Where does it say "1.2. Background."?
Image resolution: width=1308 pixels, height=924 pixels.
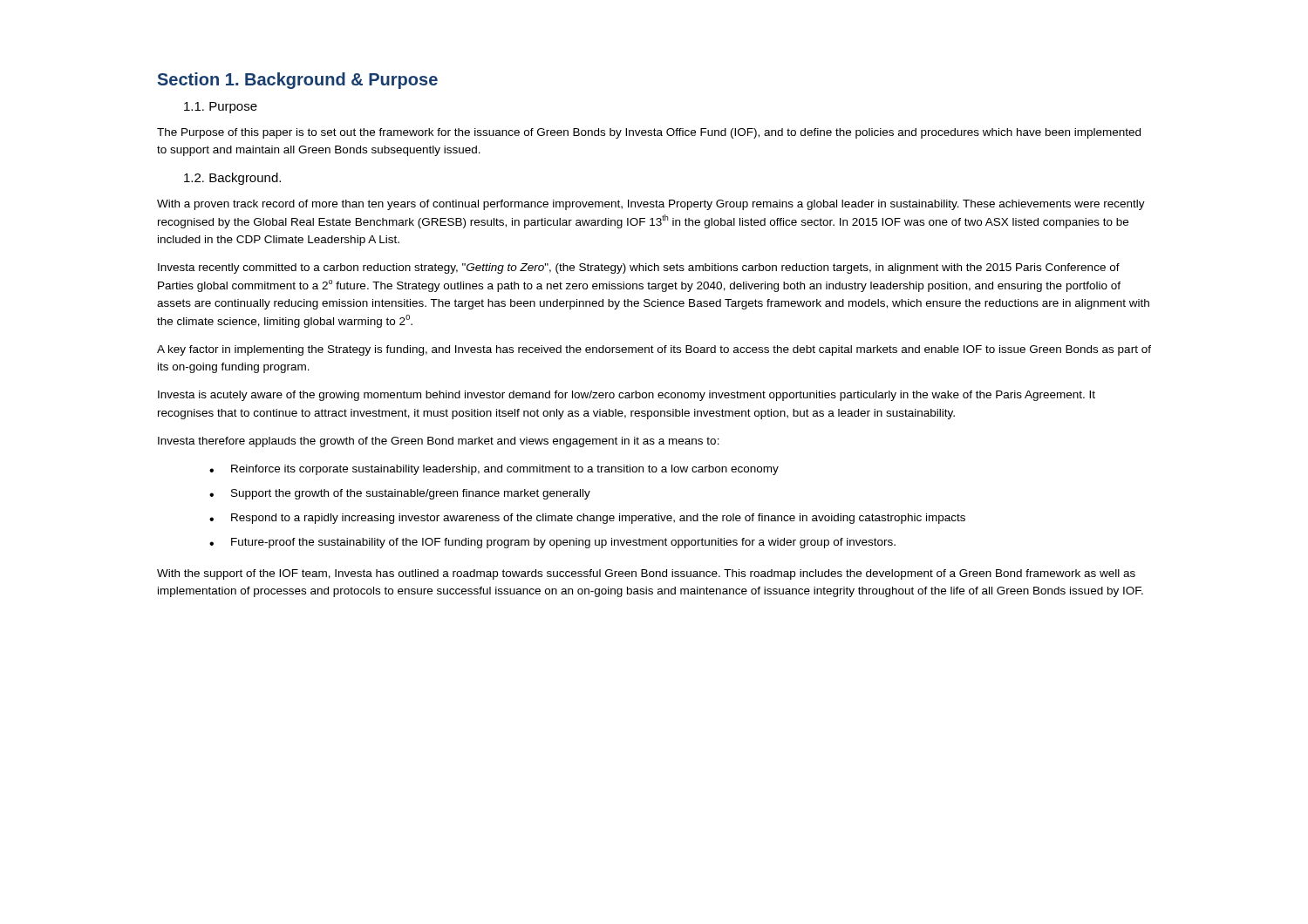(233, 177)
